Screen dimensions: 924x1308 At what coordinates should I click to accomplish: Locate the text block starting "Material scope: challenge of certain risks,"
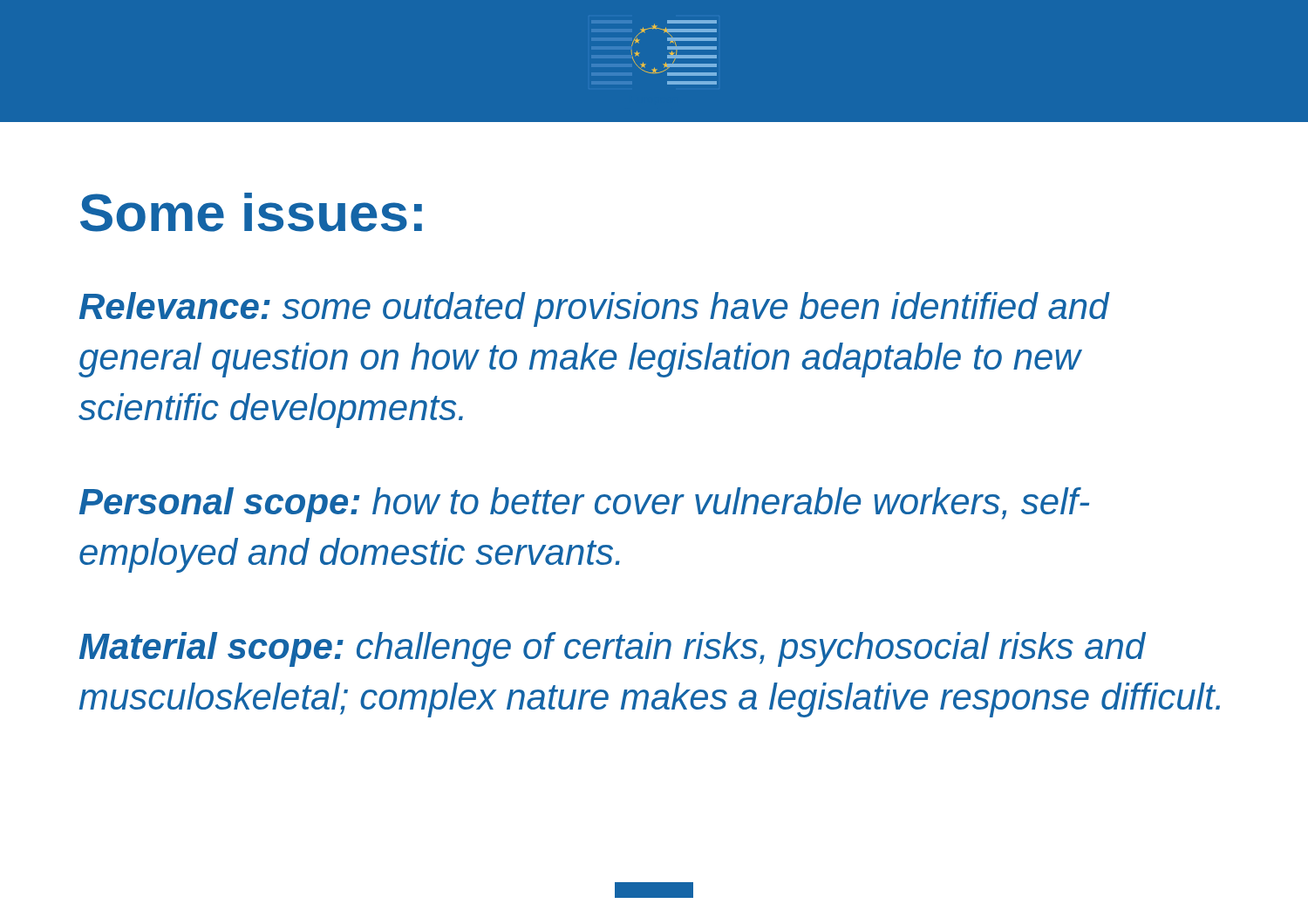click(x=652, y=672)
